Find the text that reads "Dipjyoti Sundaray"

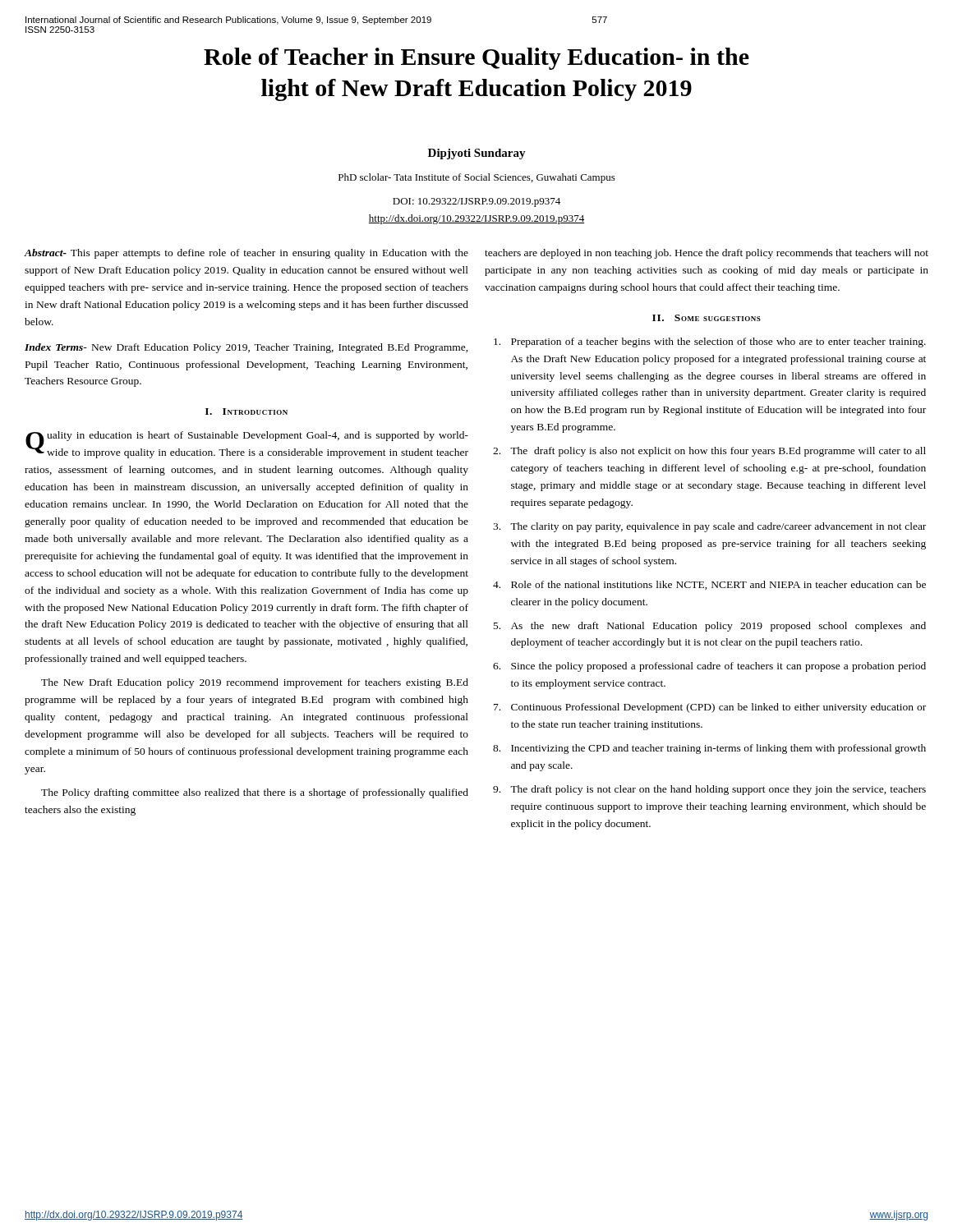click(476, 153)
